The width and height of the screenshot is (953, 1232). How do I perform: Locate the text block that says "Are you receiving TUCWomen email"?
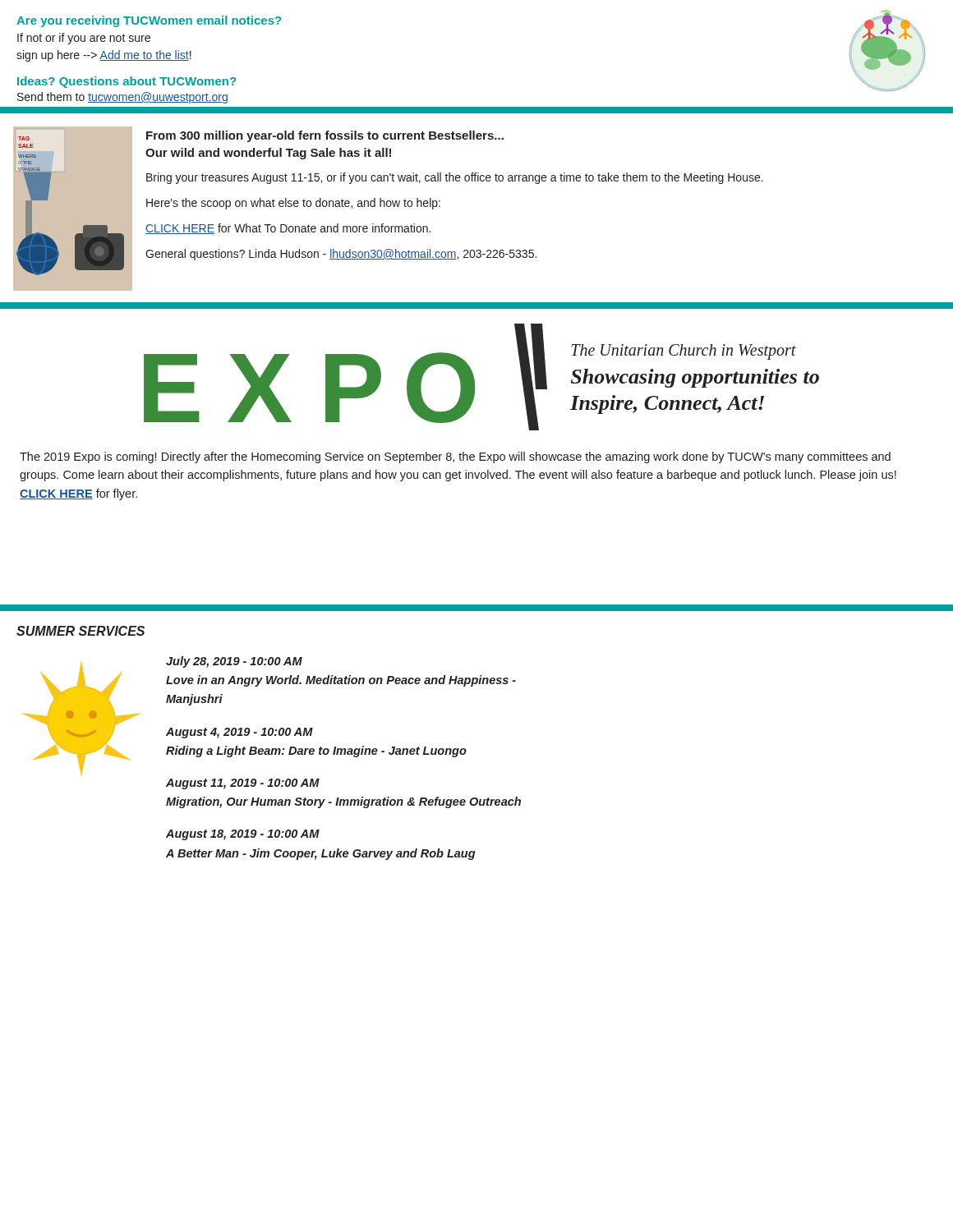click(149, 21)
